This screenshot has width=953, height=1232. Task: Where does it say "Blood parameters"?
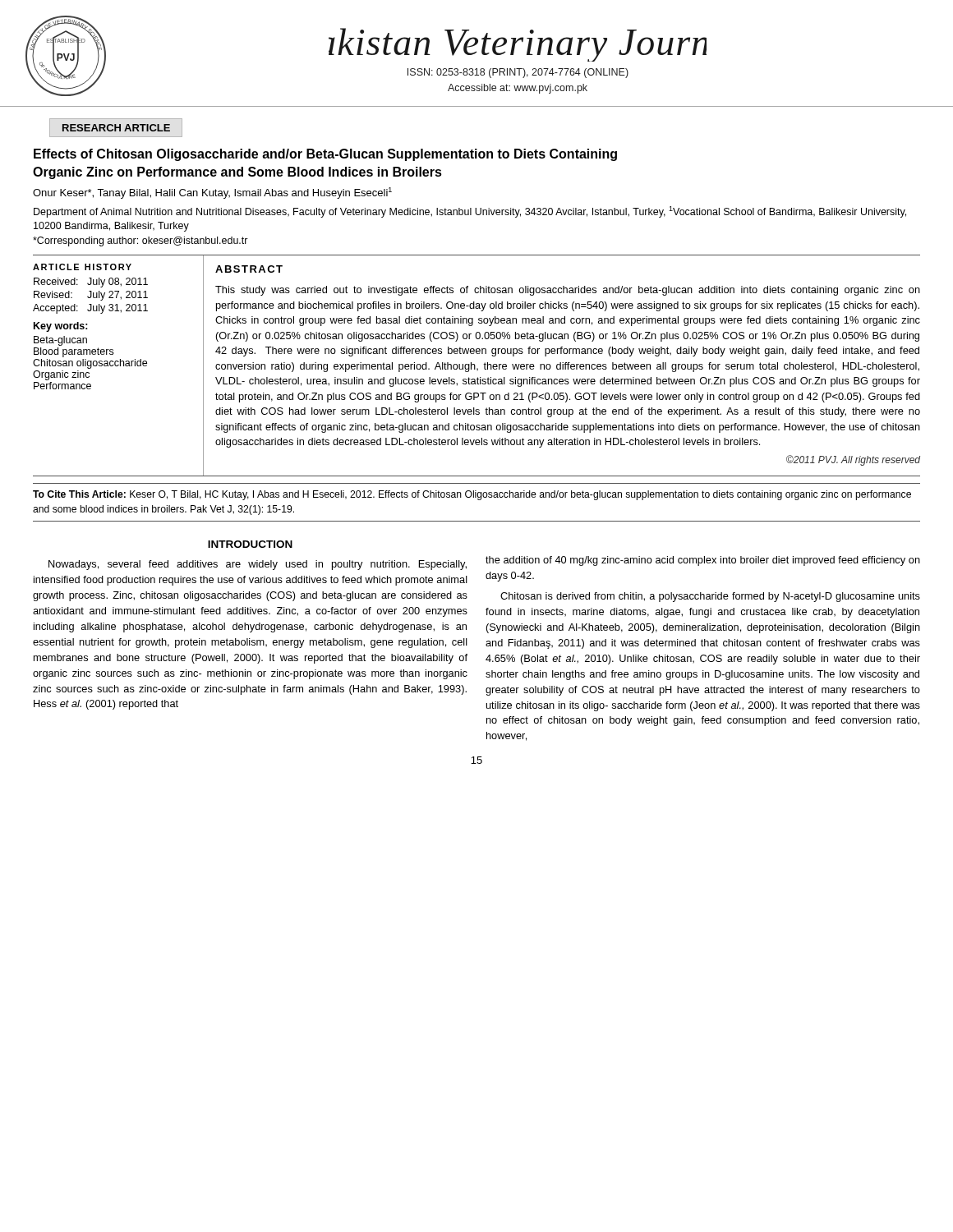coord(73,352)
